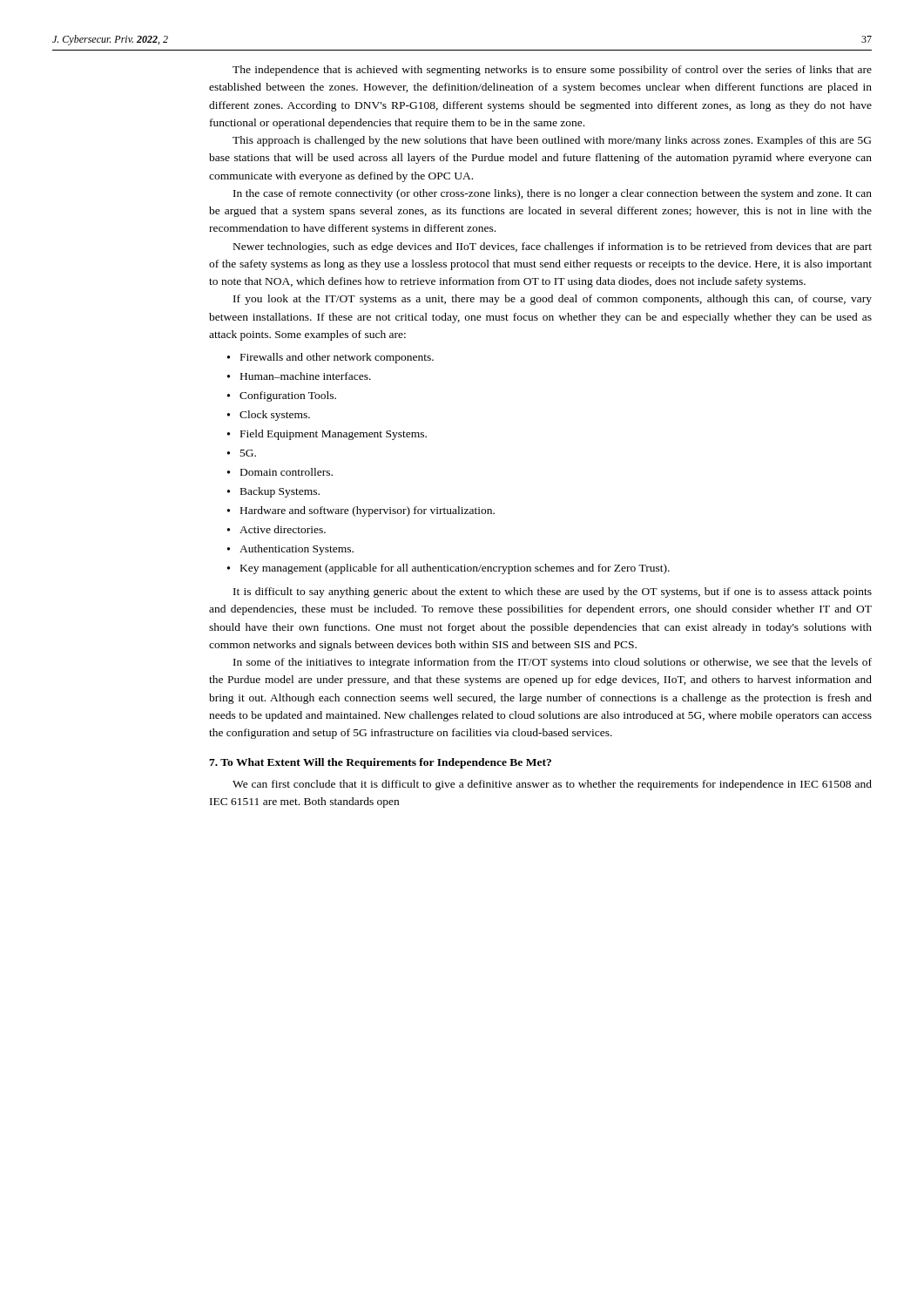
Task: Click on the text starting "In some of the initiatives to integrate information"
Action: [x=540, y=698]
